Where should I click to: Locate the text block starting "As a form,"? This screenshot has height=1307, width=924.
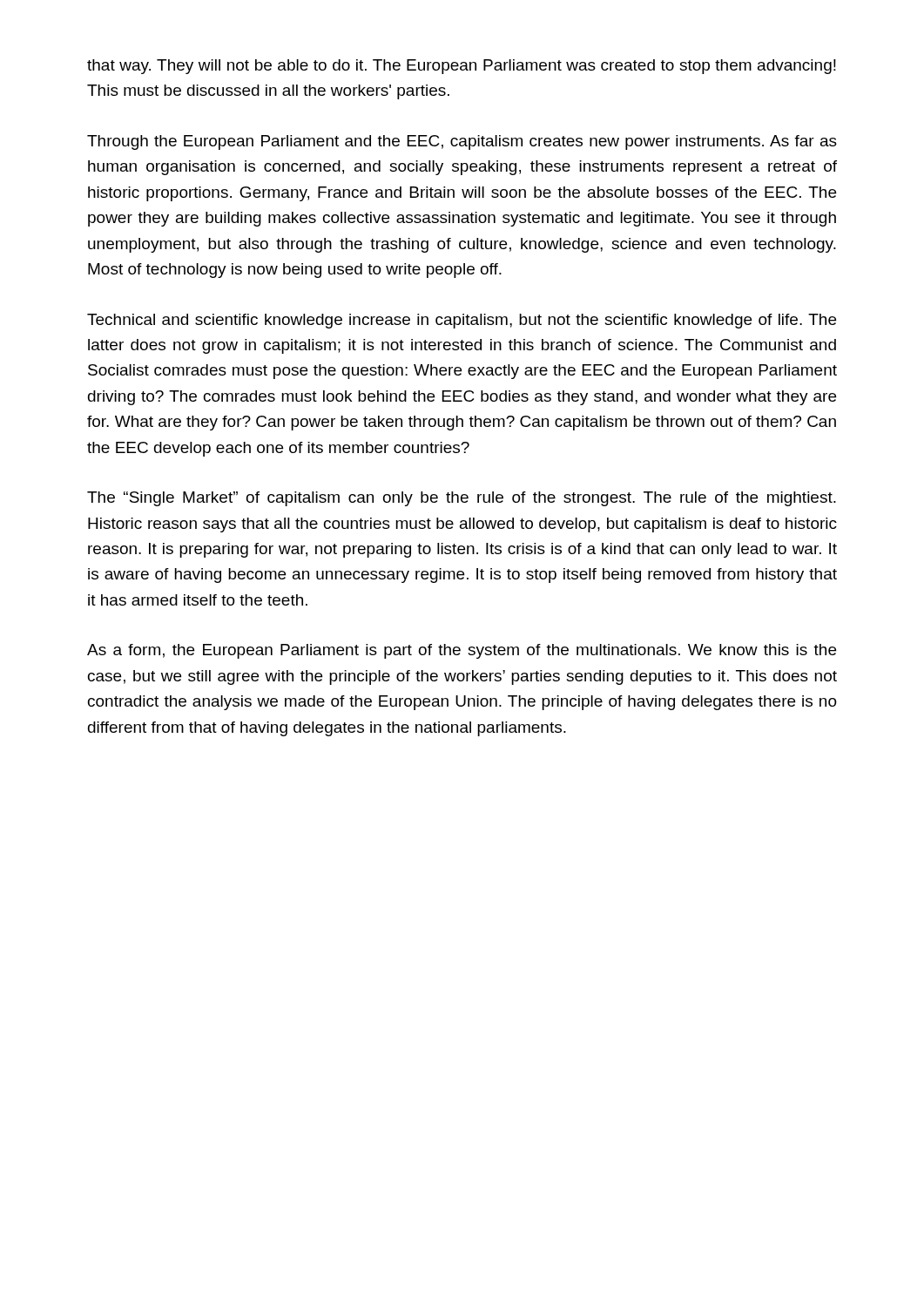click(x=462, y=688)
